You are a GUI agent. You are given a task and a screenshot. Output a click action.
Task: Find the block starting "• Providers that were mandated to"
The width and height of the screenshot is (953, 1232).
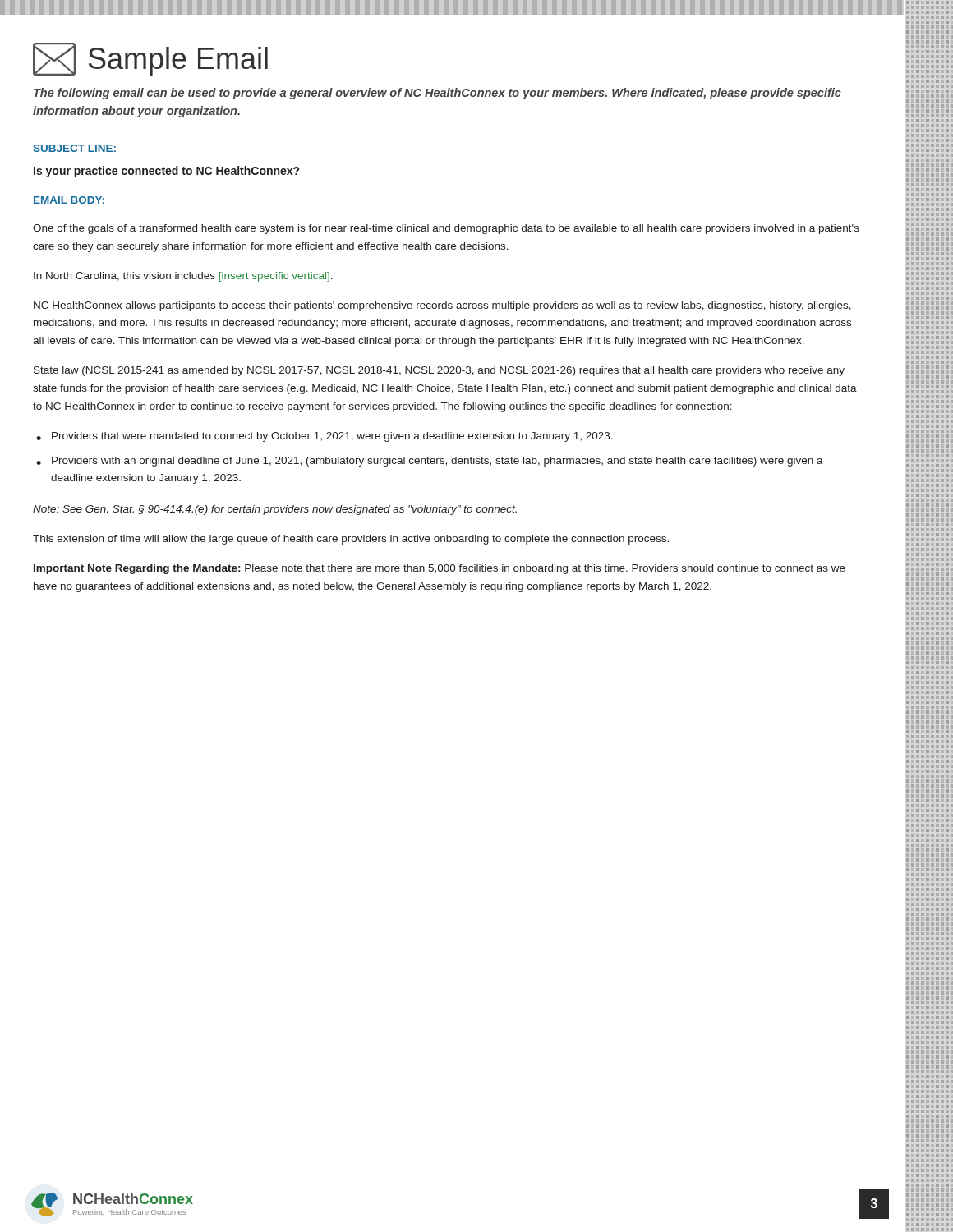(x=325, y=436)
